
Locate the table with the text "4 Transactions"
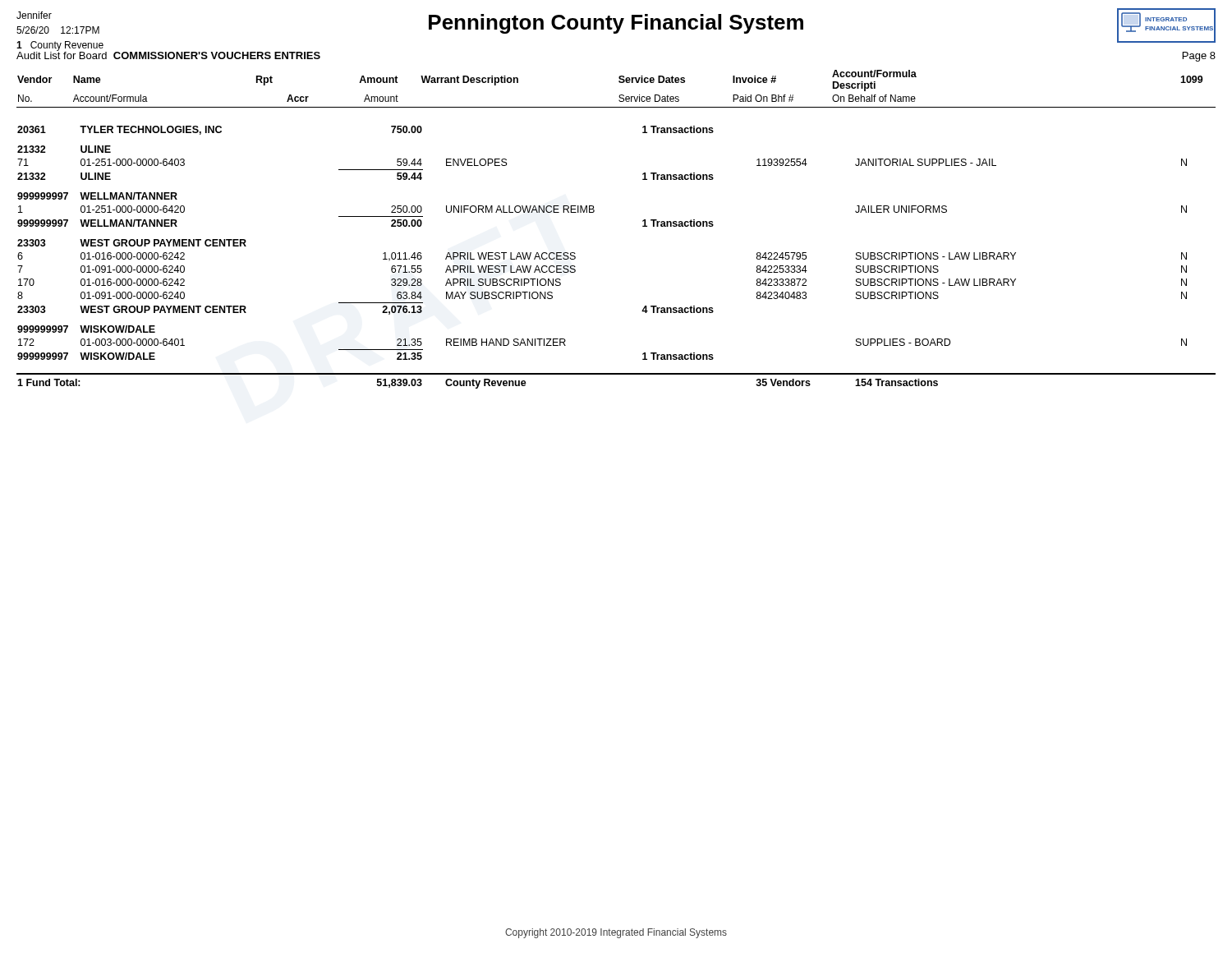click(x=616, y=256)
